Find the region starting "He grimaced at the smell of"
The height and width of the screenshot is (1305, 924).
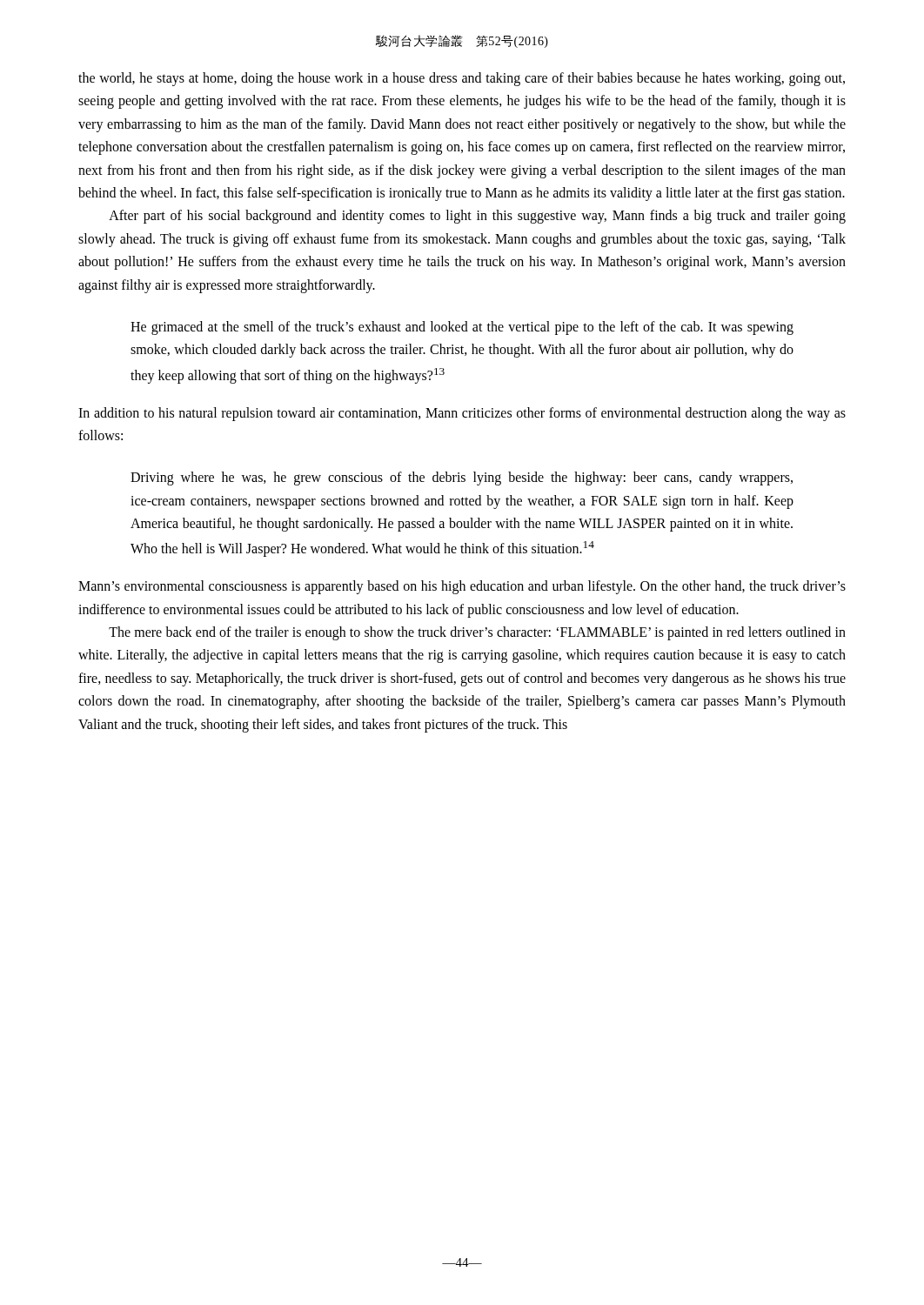(x=462, y=351)
